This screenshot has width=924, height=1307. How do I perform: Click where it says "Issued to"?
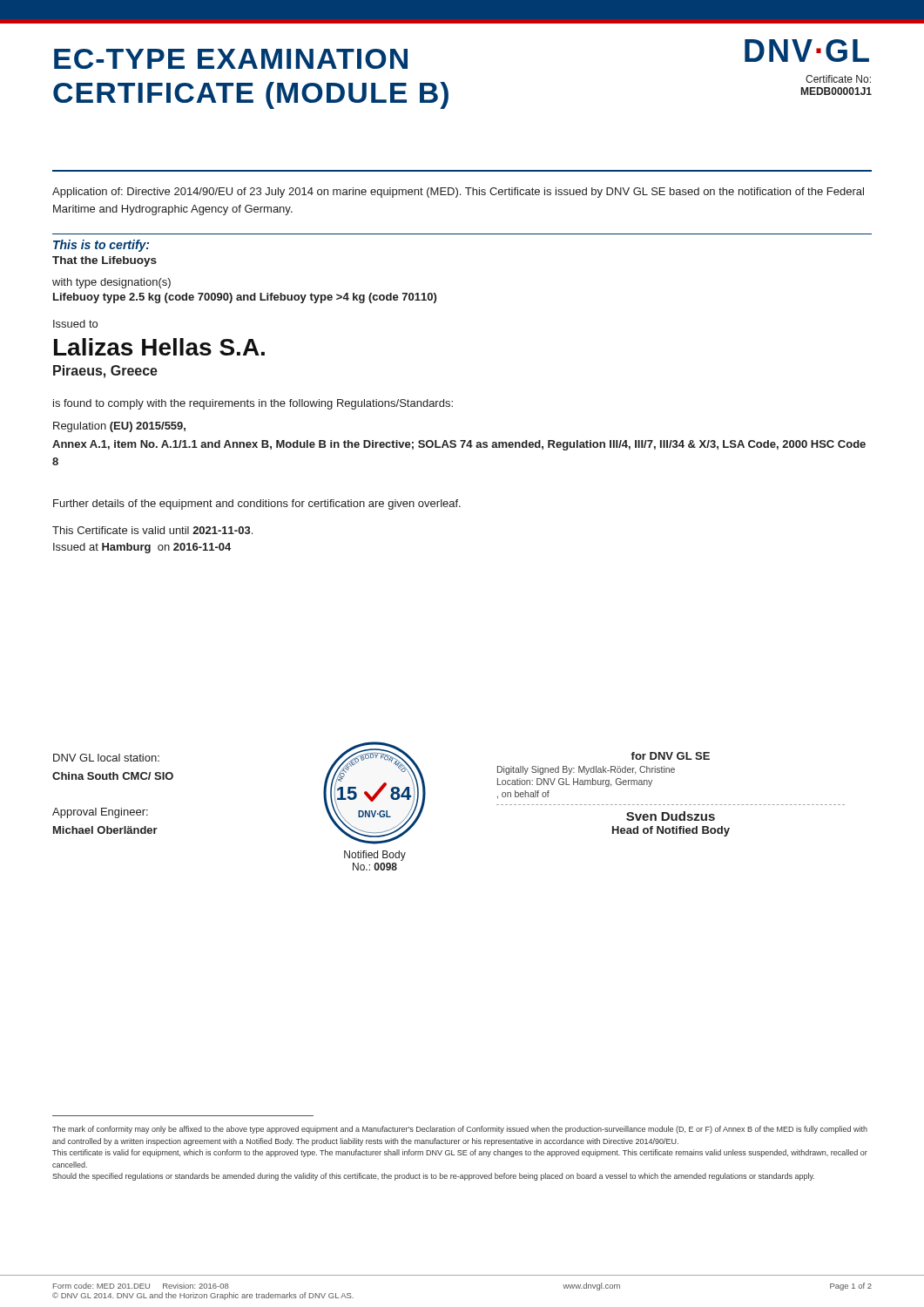tap(75, 324)
